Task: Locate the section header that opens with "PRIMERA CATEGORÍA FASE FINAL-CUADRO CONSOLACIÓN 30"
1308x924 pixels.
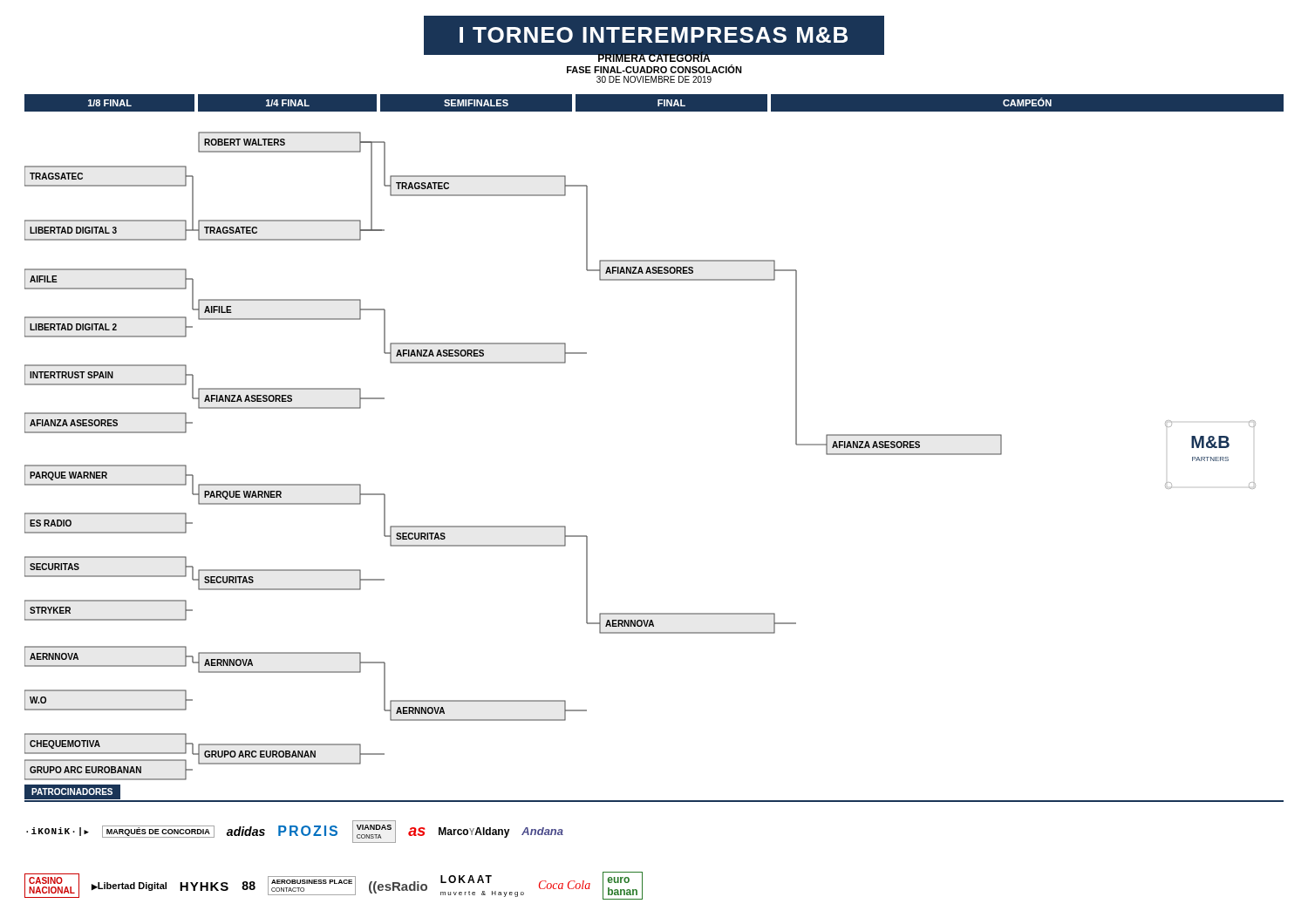Action: click(x=654, y=68)
